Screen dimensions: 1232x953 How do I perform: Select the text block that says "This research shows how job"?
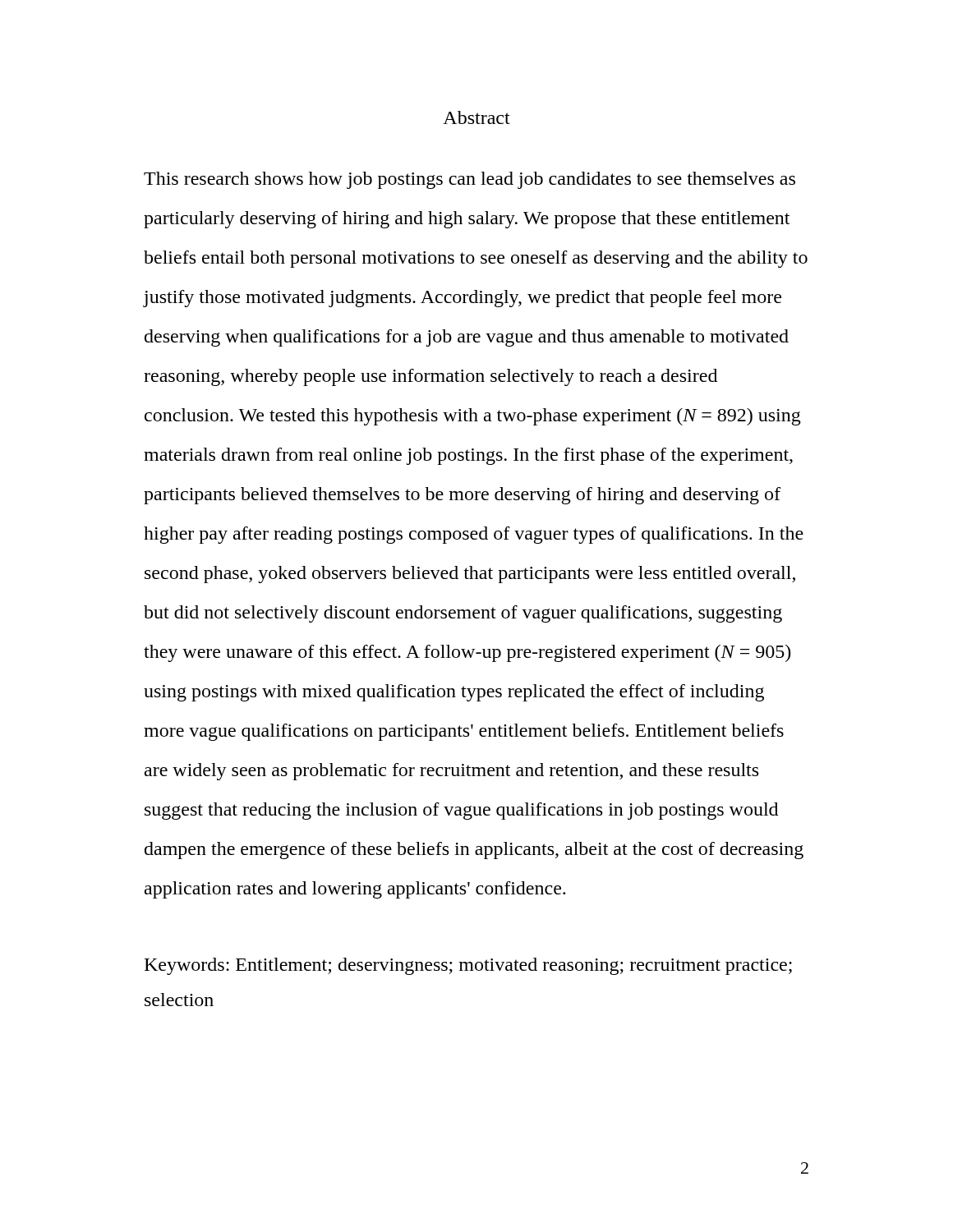click(476, 533)
